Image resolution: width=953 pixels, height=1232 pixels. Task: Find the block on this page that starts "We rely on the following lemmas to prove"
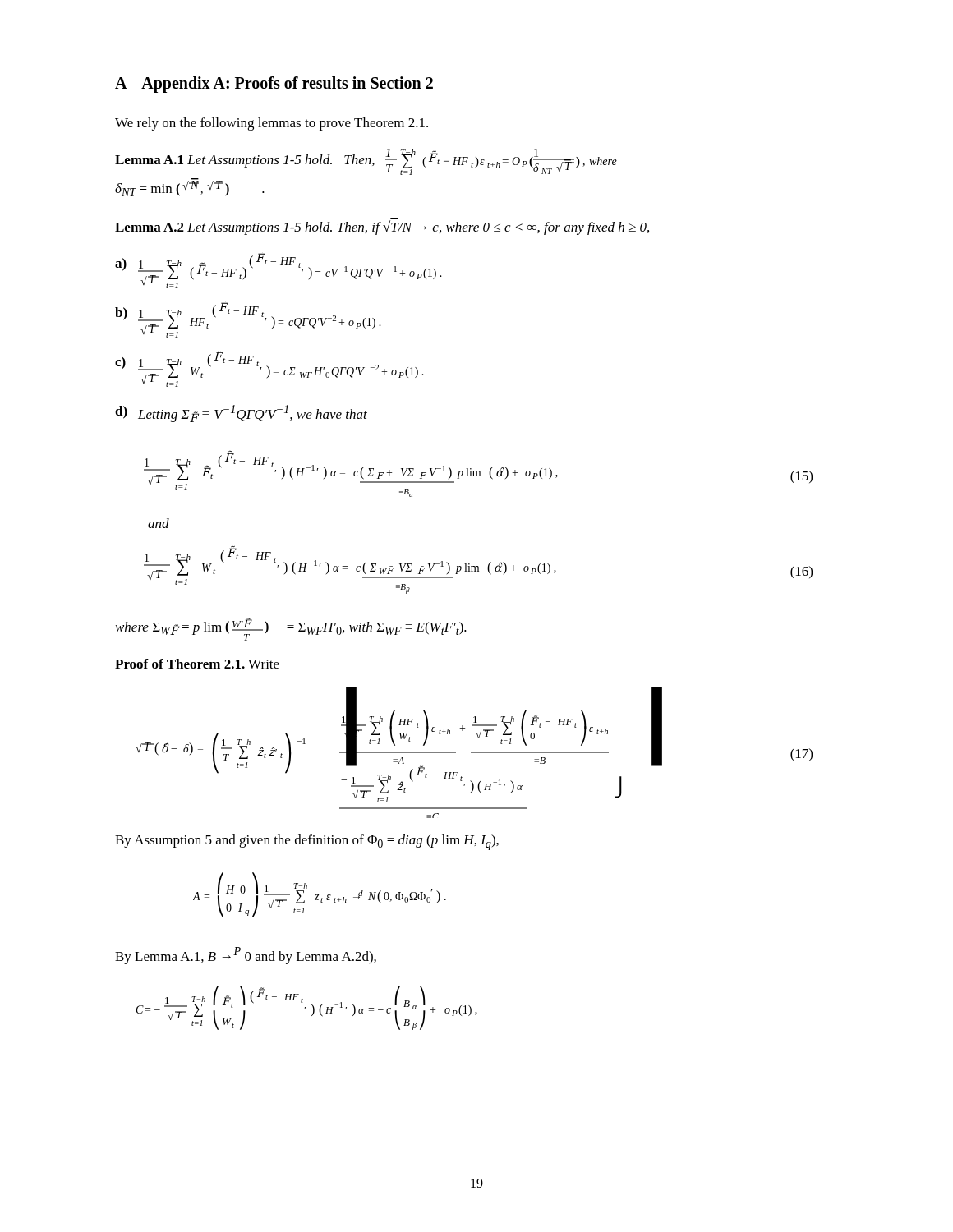pyautogui.click(x=272, y=123)
